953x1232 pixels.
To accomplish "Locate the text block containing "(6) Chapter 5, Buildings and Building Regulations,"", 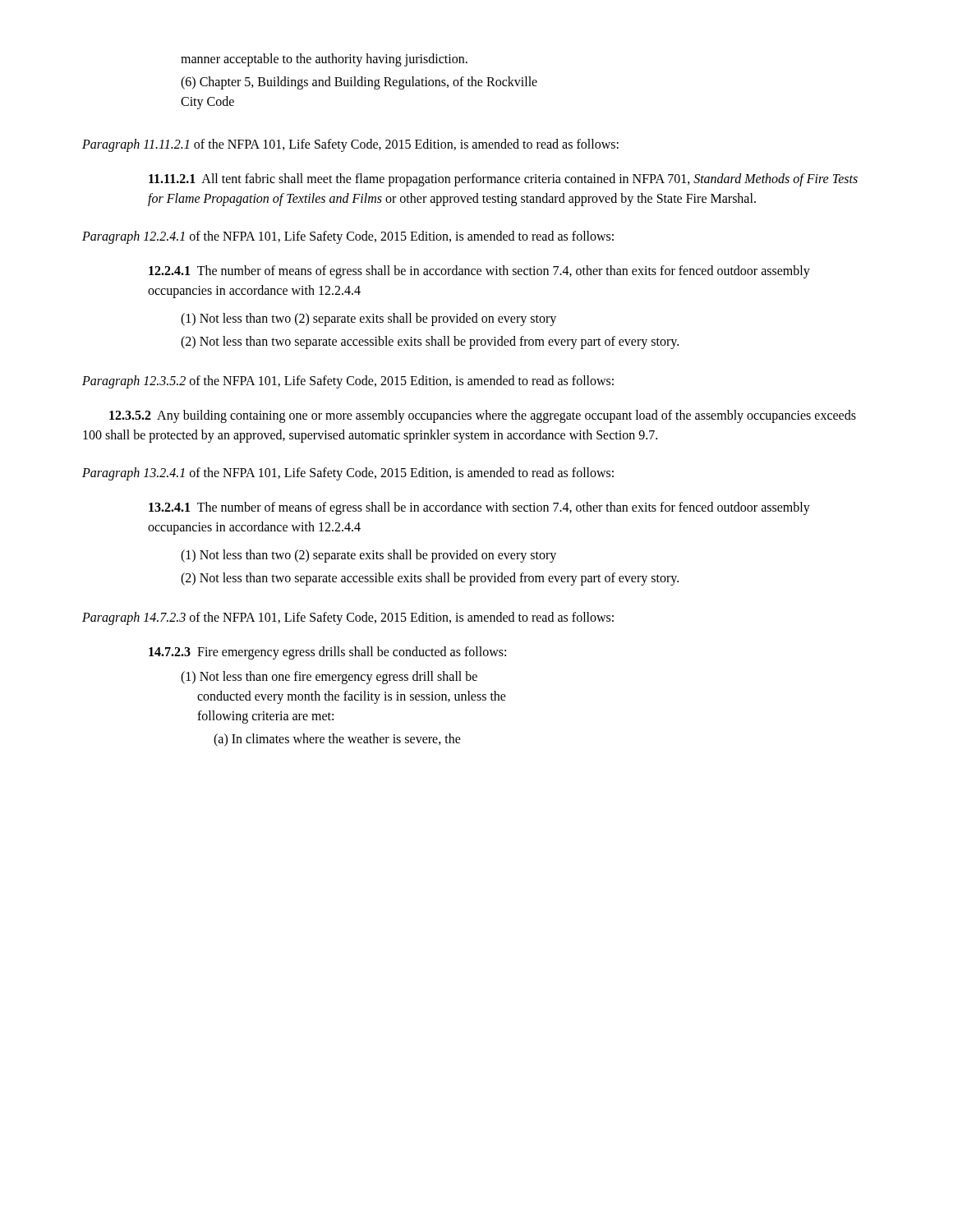I will point(359,92).
